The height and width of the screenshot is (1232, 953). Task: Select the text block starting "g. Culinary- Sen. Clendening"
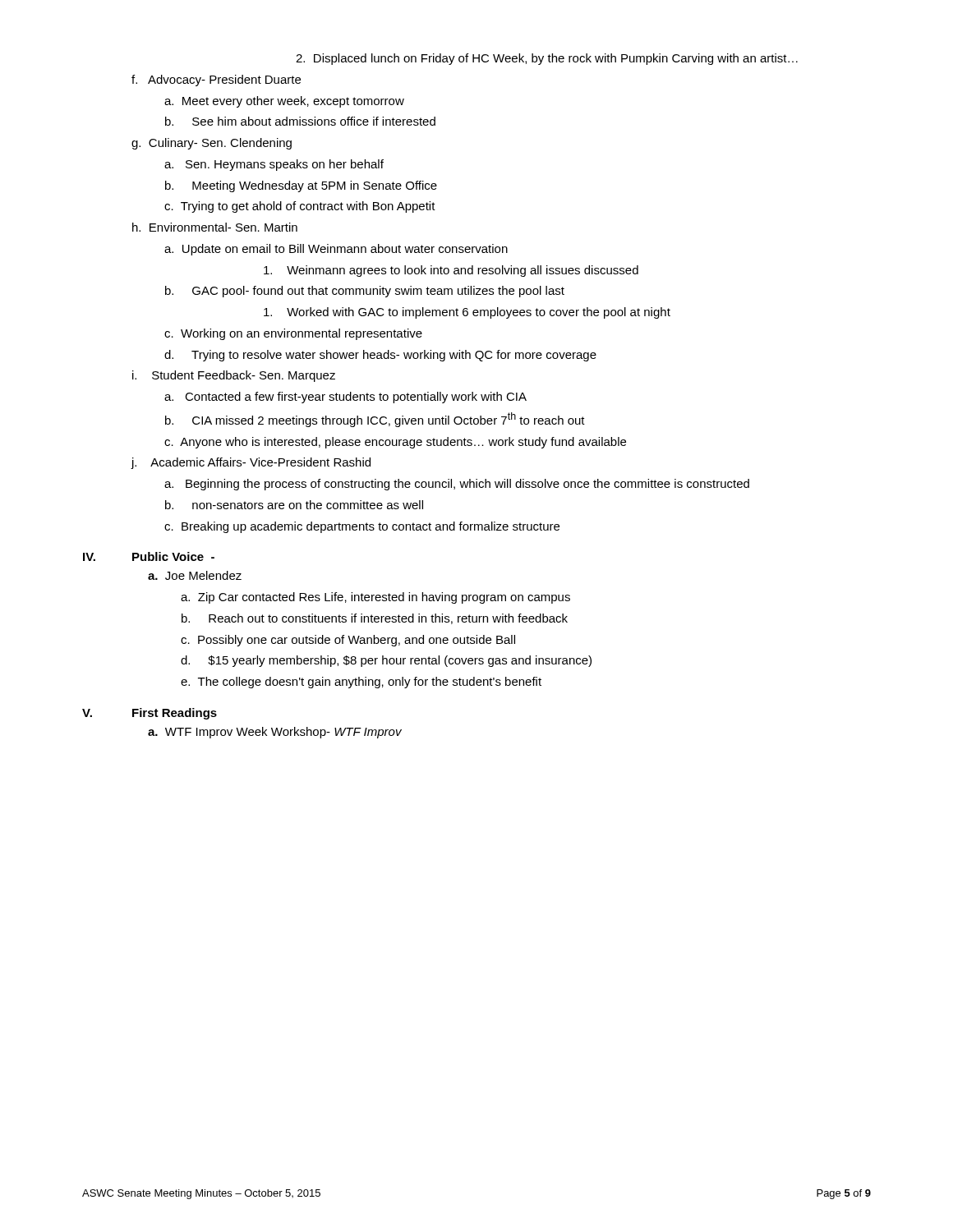(x=212, y=142)
